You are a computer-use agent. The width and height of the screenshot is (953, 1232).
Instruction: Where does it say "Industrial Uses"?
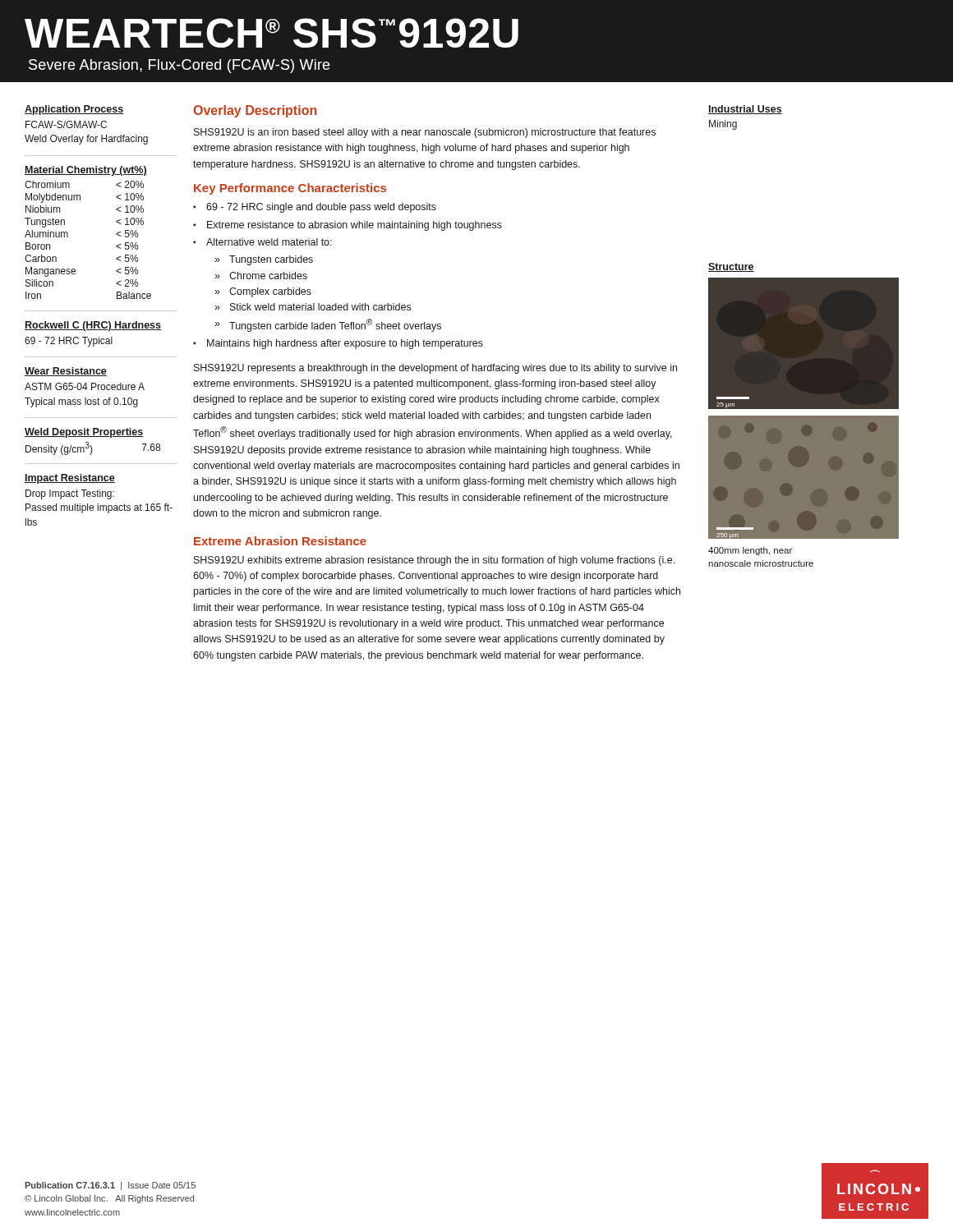click(745, 109)
